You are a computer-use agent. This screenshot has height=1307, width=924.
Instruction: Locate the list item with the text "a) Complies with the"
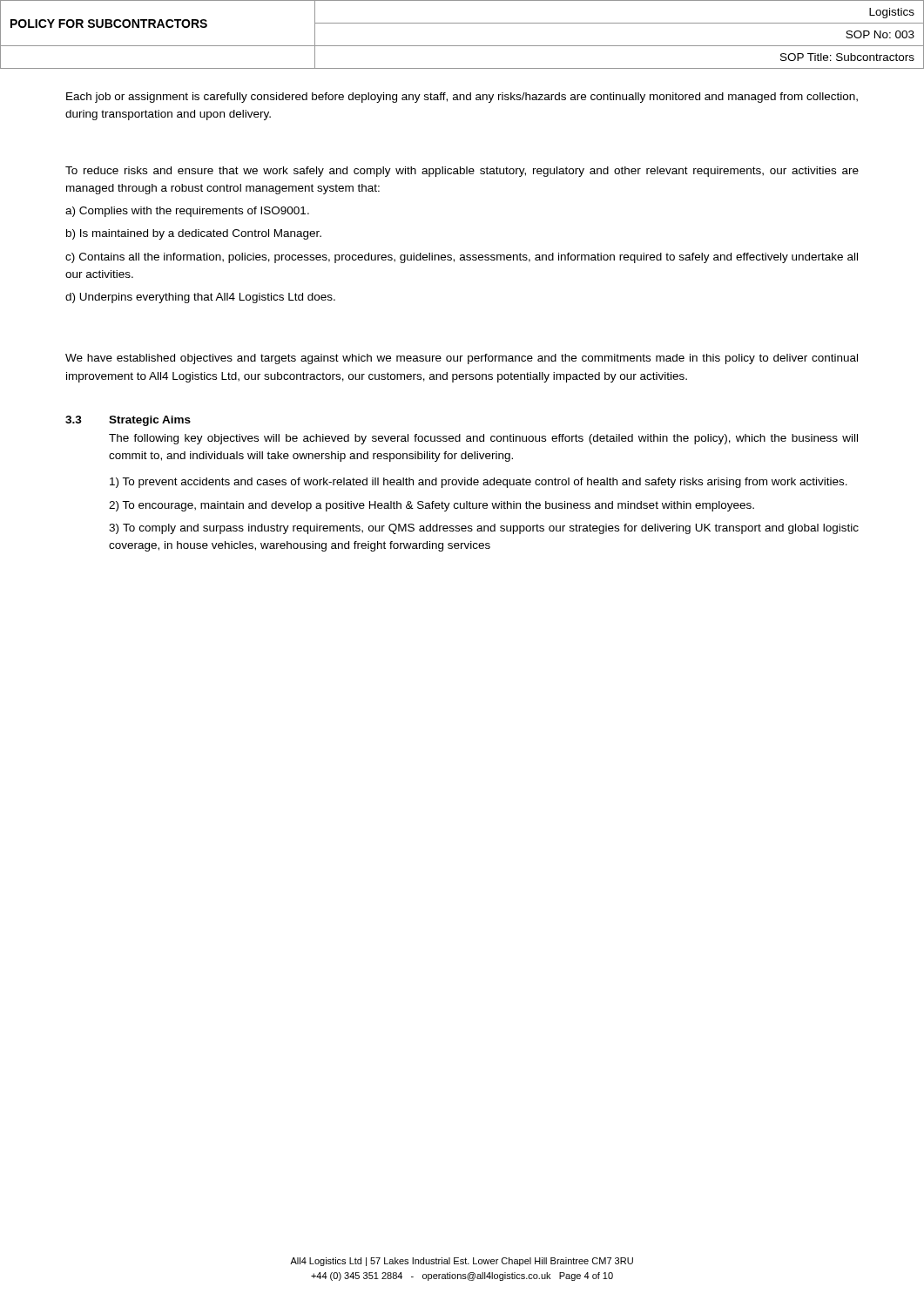(x=188, y=210)
